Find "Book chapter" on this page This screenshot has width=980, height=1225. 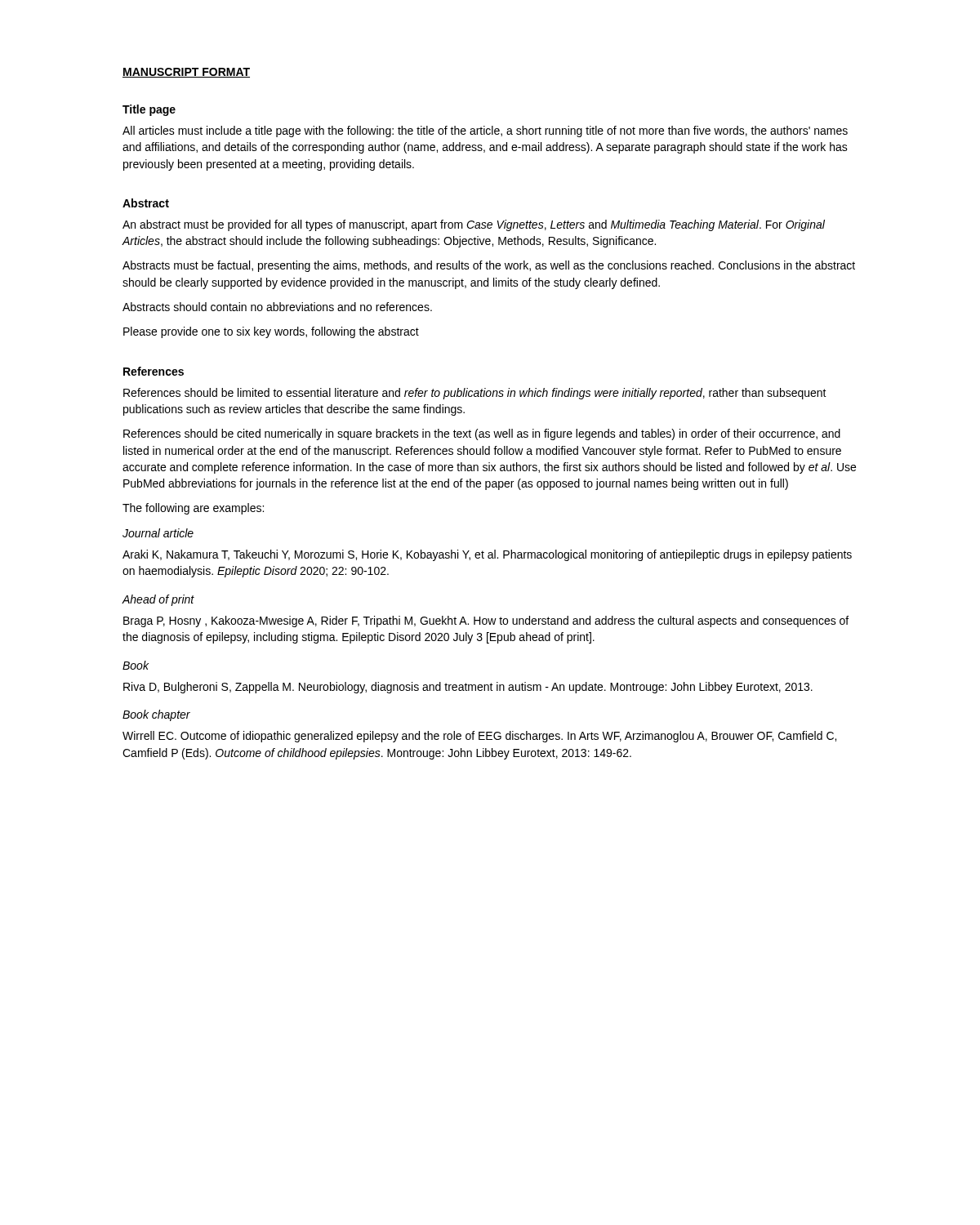pyautogui.click(x=156, y=715)
